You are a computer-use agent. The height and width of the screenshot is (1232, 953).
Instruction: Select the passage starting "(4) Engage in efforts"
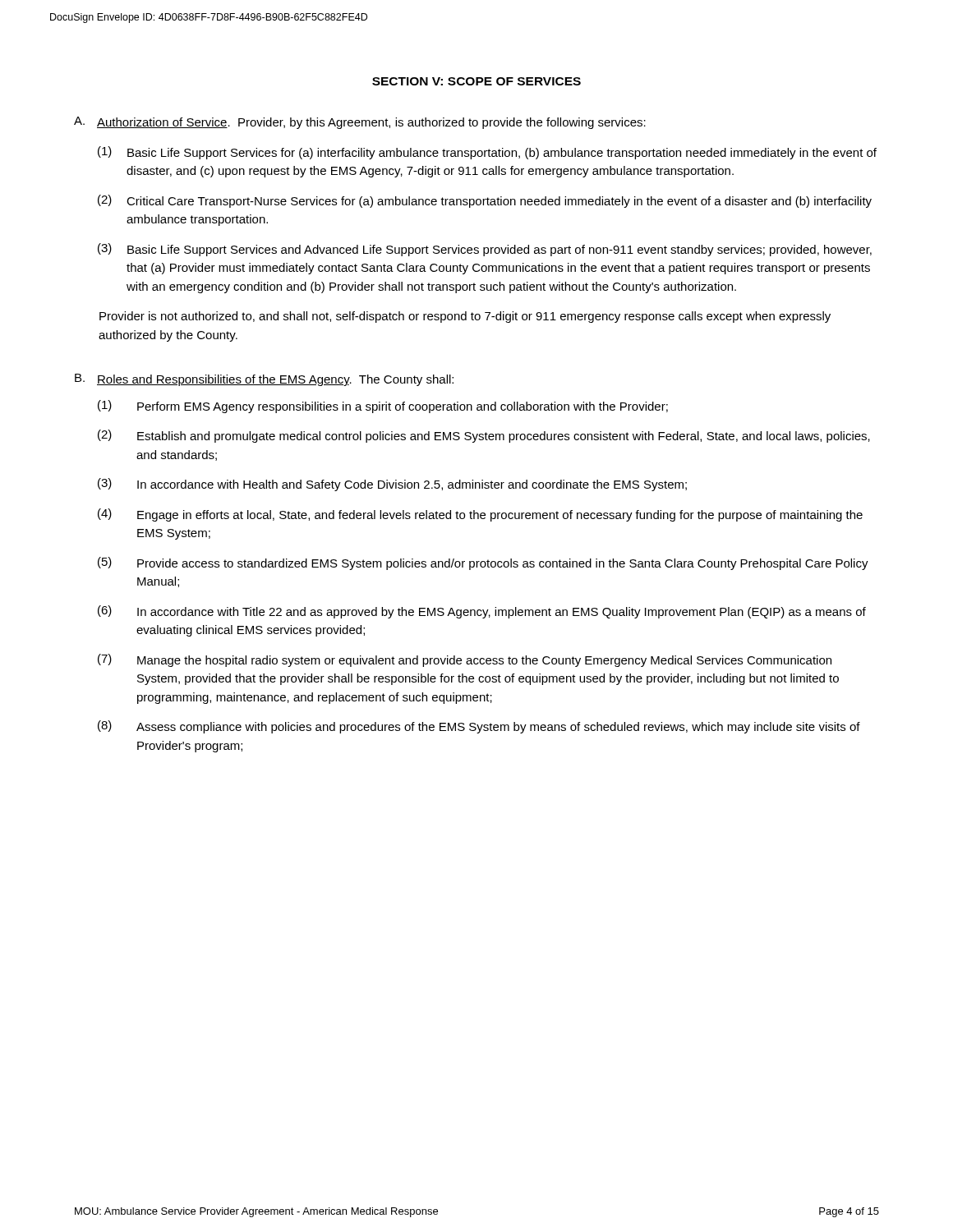click(x=488, y=524)
